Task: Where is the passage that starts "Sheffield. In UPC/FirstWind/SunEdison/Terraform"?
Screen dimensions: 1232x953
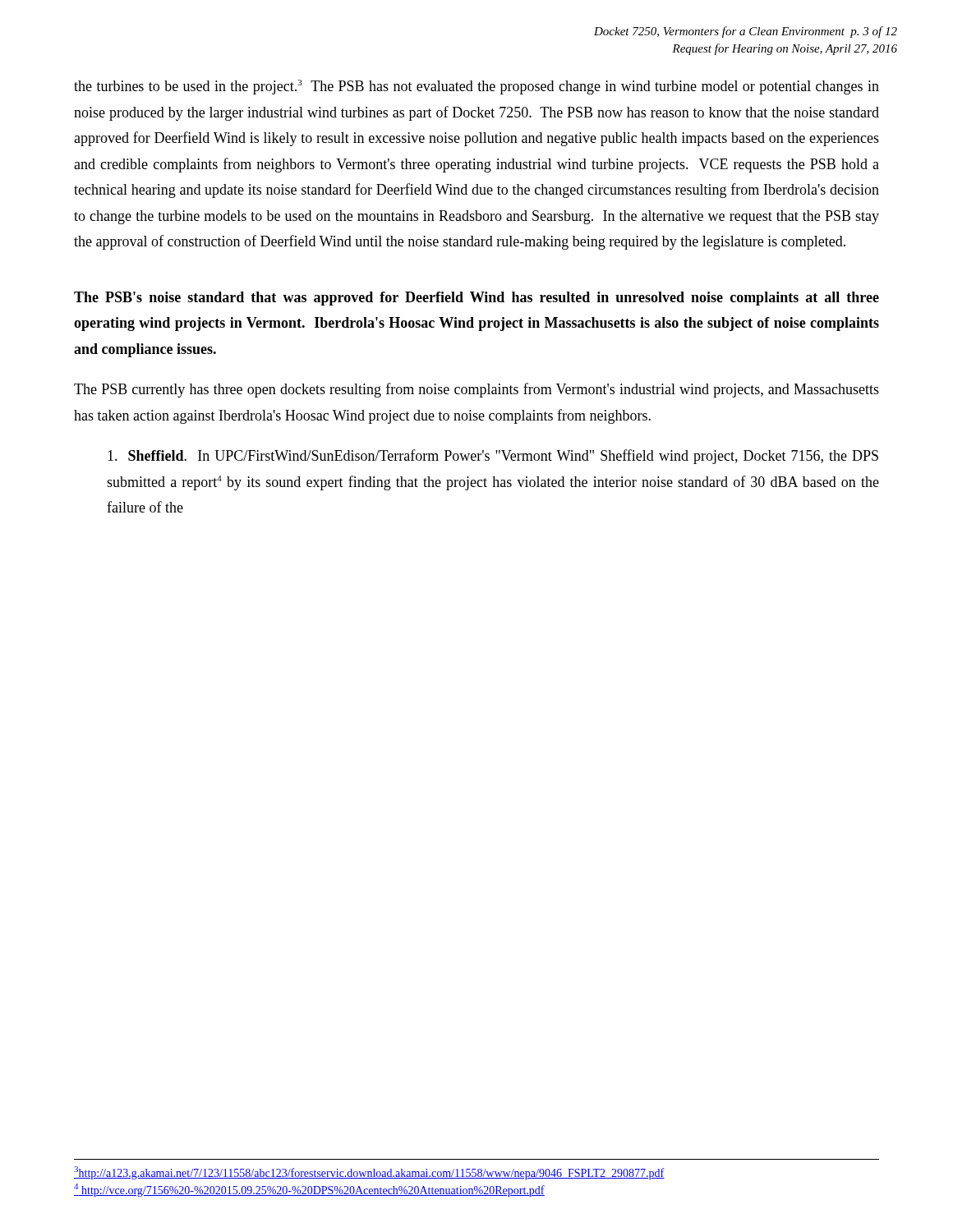Action: 493,482
